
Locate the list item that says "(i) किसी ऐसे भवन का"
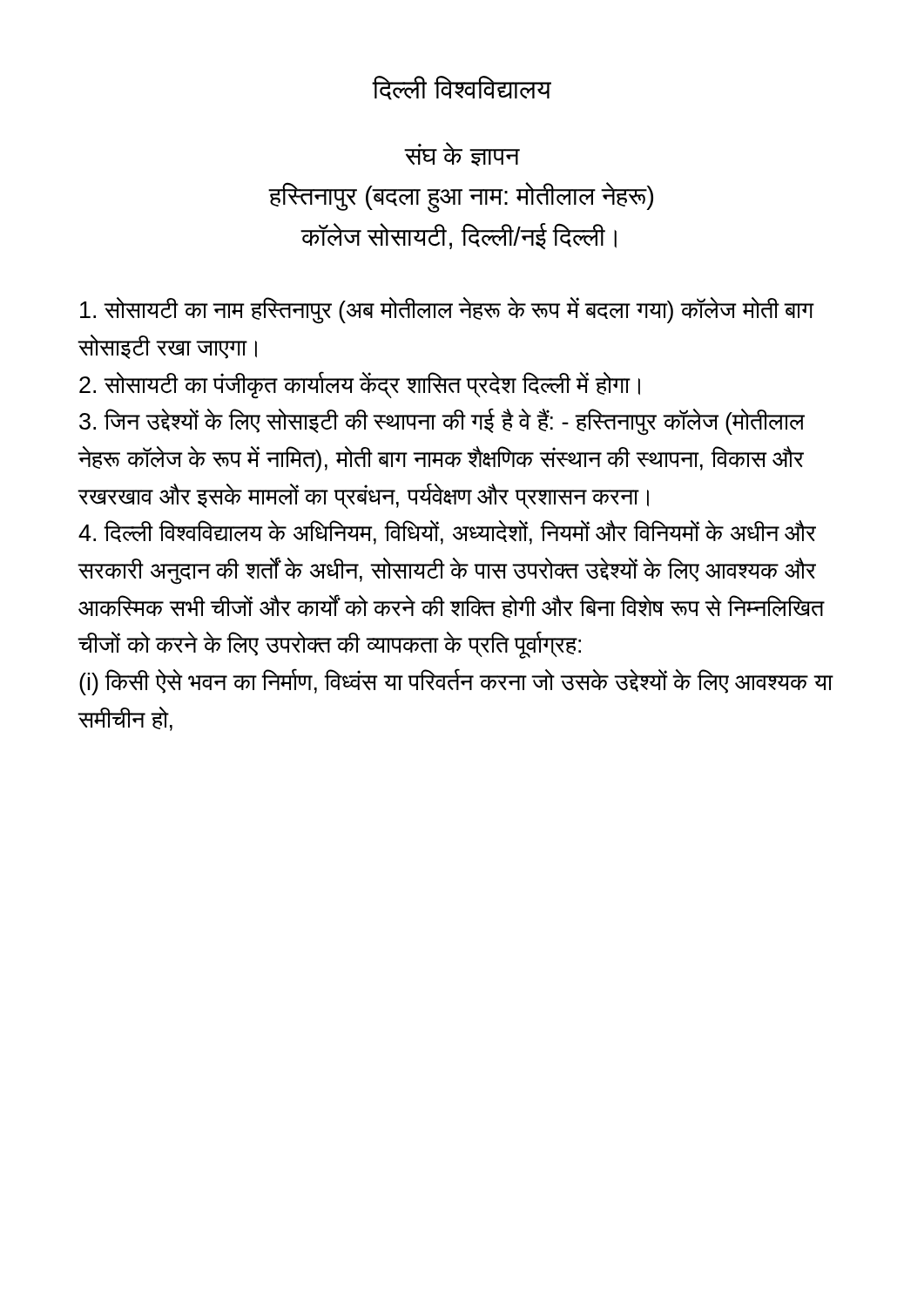point(455,701)
